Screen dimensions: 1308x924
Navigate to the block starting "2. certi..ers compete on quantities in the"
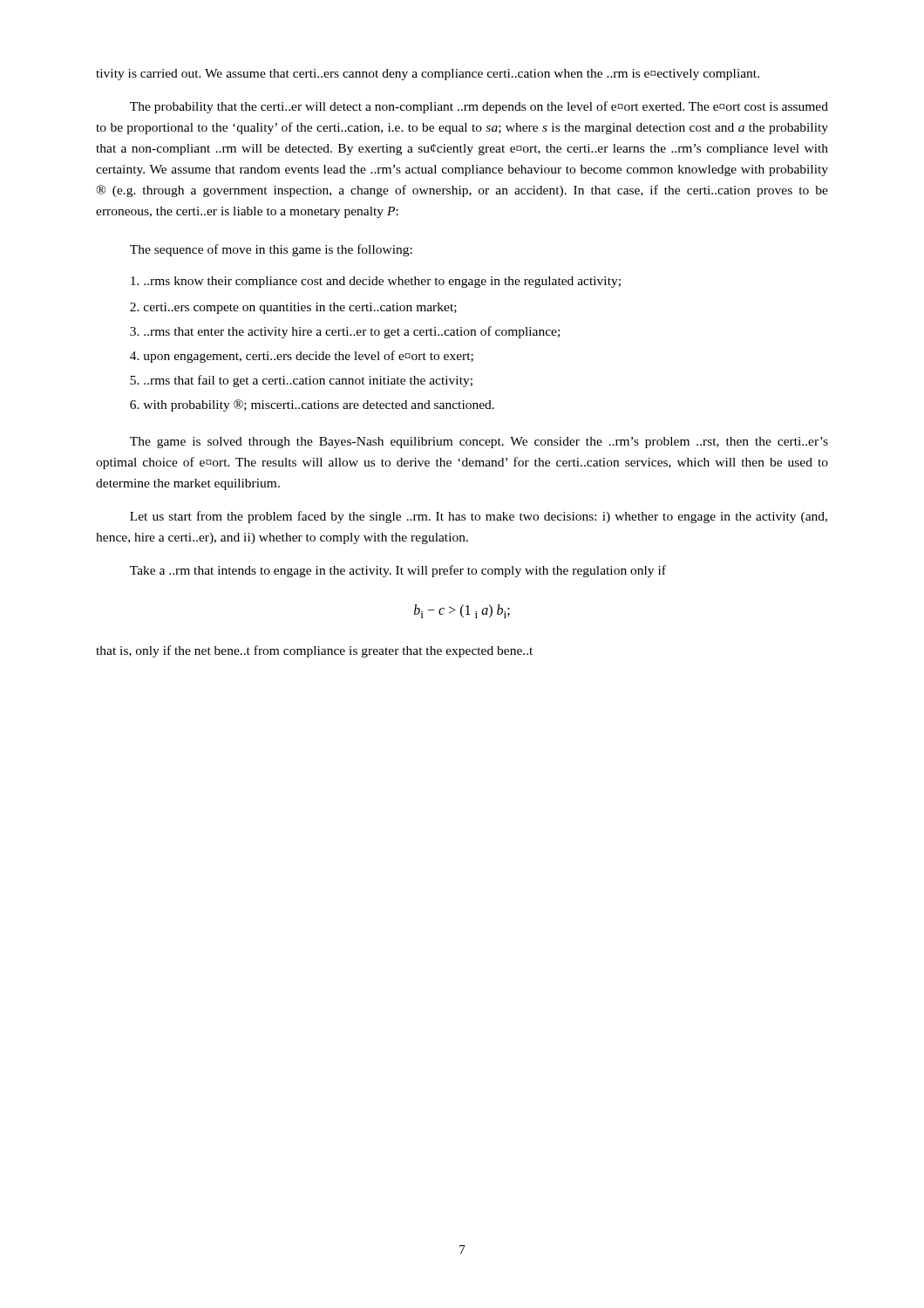click(293, 307)
